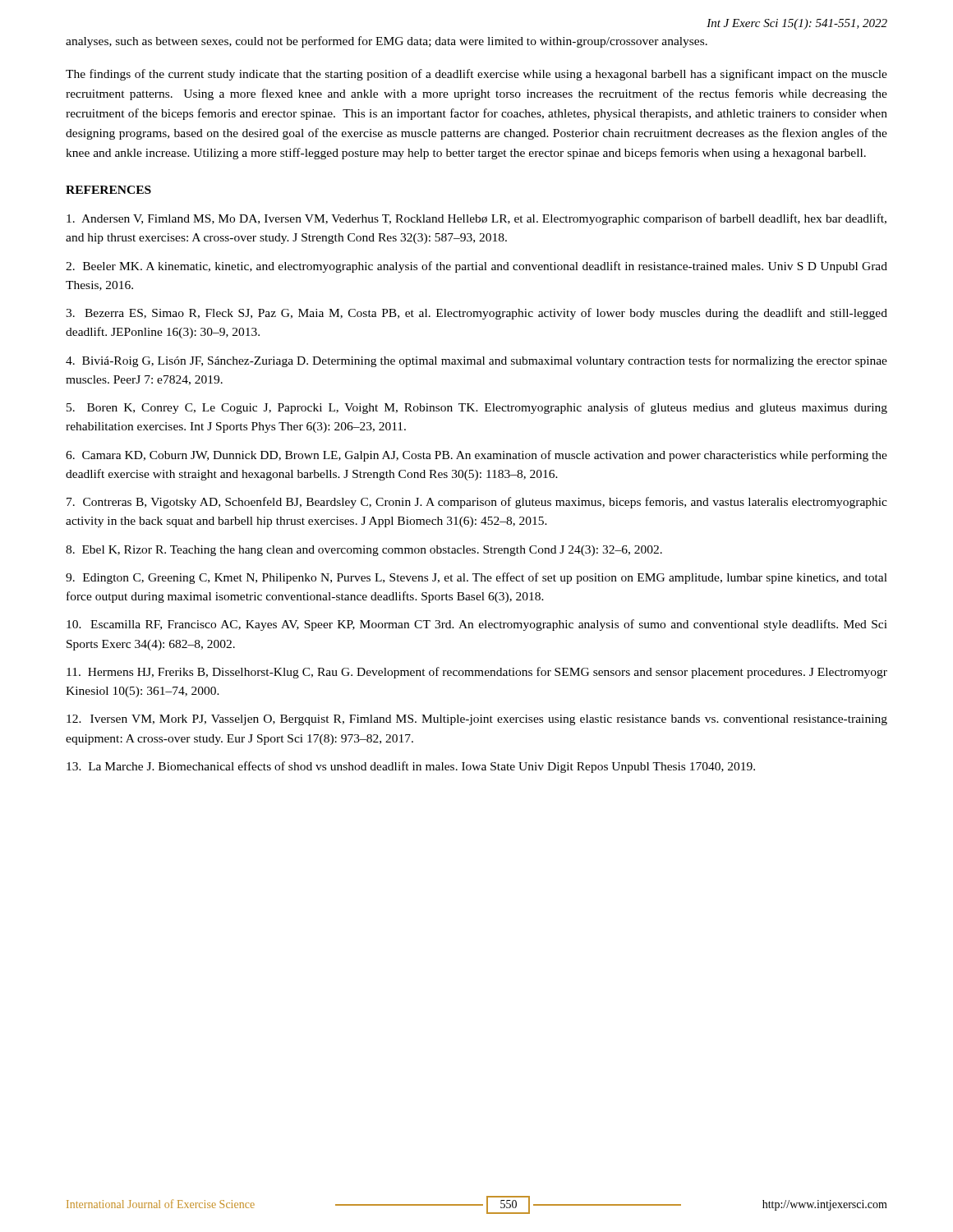Navigate to the block starting "The findings of the current study indicate"
The image size is (953, 1232).
[x=476, y=113]
